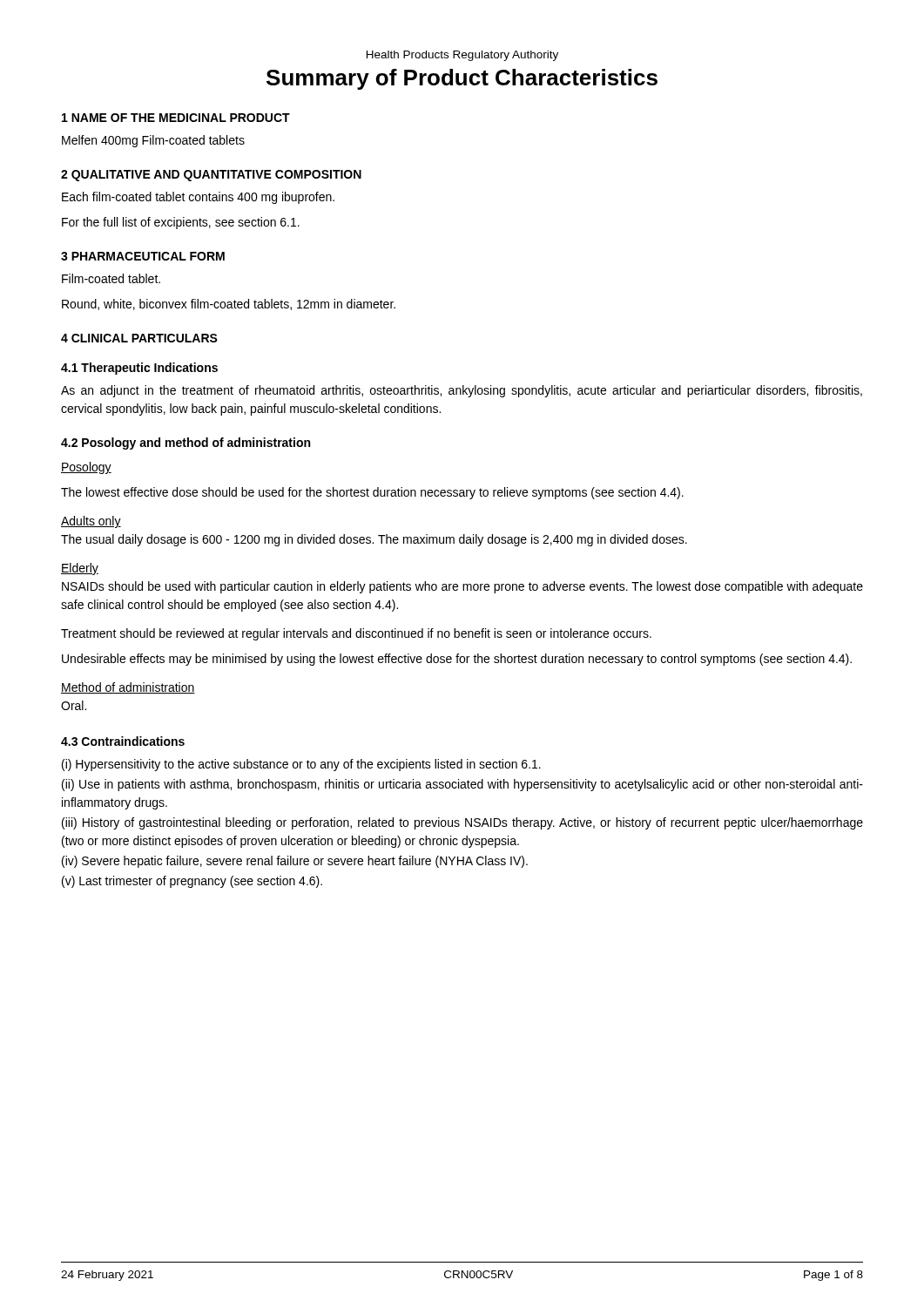Where is the passage that starts "(iii) History of gastrointestinal bleeding or perforation, related"?
Image resolution: width=924 pixels, height=1307 pixels.
pyautogui.click(x=462, y=832)
